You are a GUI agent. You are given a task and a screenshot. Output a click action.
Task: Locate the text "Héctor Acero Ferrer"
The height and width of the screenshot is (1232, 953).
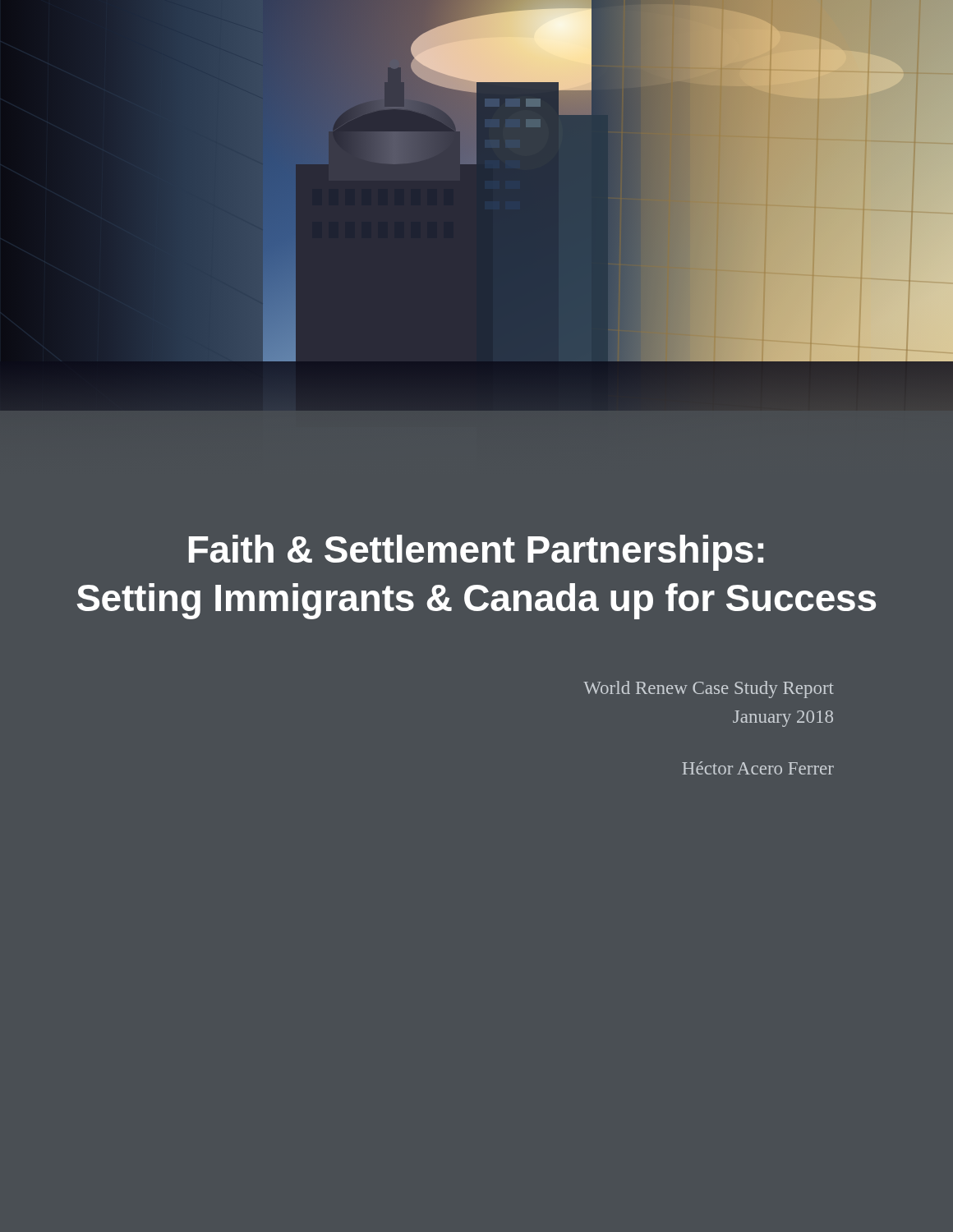tap(758, 769)
